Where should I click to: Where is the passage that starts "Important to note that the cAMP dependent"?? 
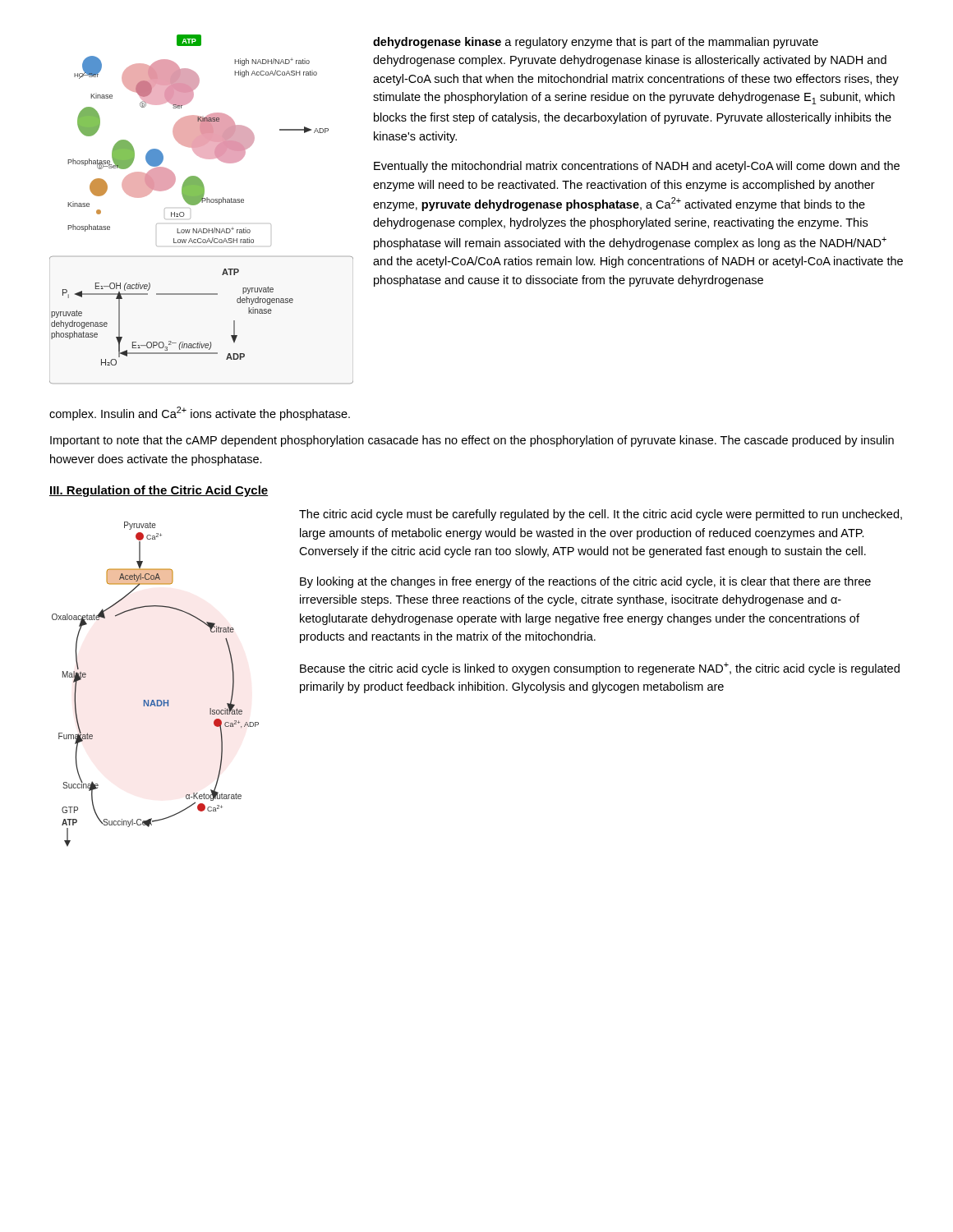[476, 450]
